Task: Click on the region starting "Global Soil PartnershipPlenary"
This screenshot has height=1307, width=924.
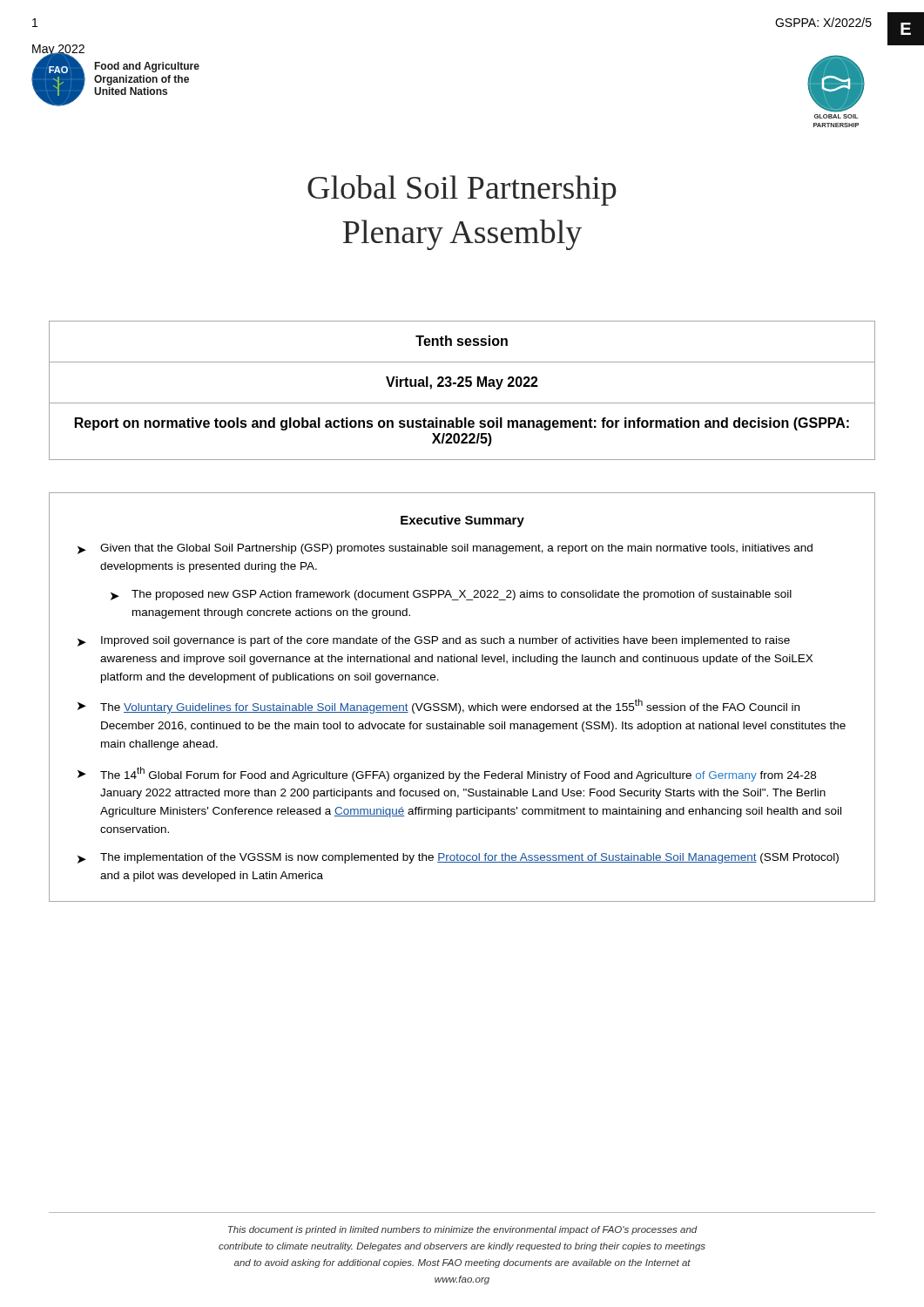Action: [x=462, y=210]
